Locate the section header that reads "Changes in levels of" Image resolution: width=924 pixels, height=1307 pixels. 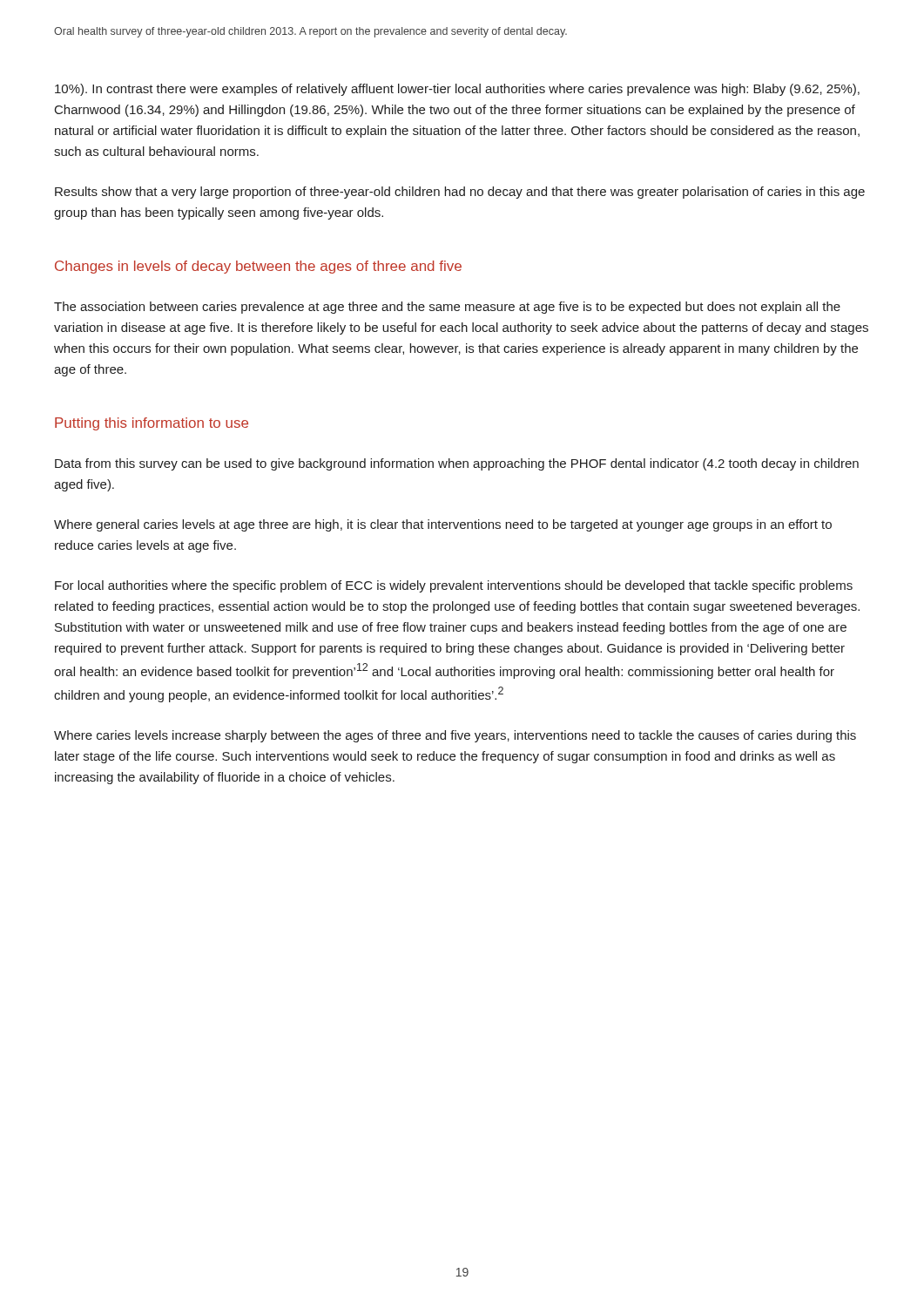(x=258, y=266)
